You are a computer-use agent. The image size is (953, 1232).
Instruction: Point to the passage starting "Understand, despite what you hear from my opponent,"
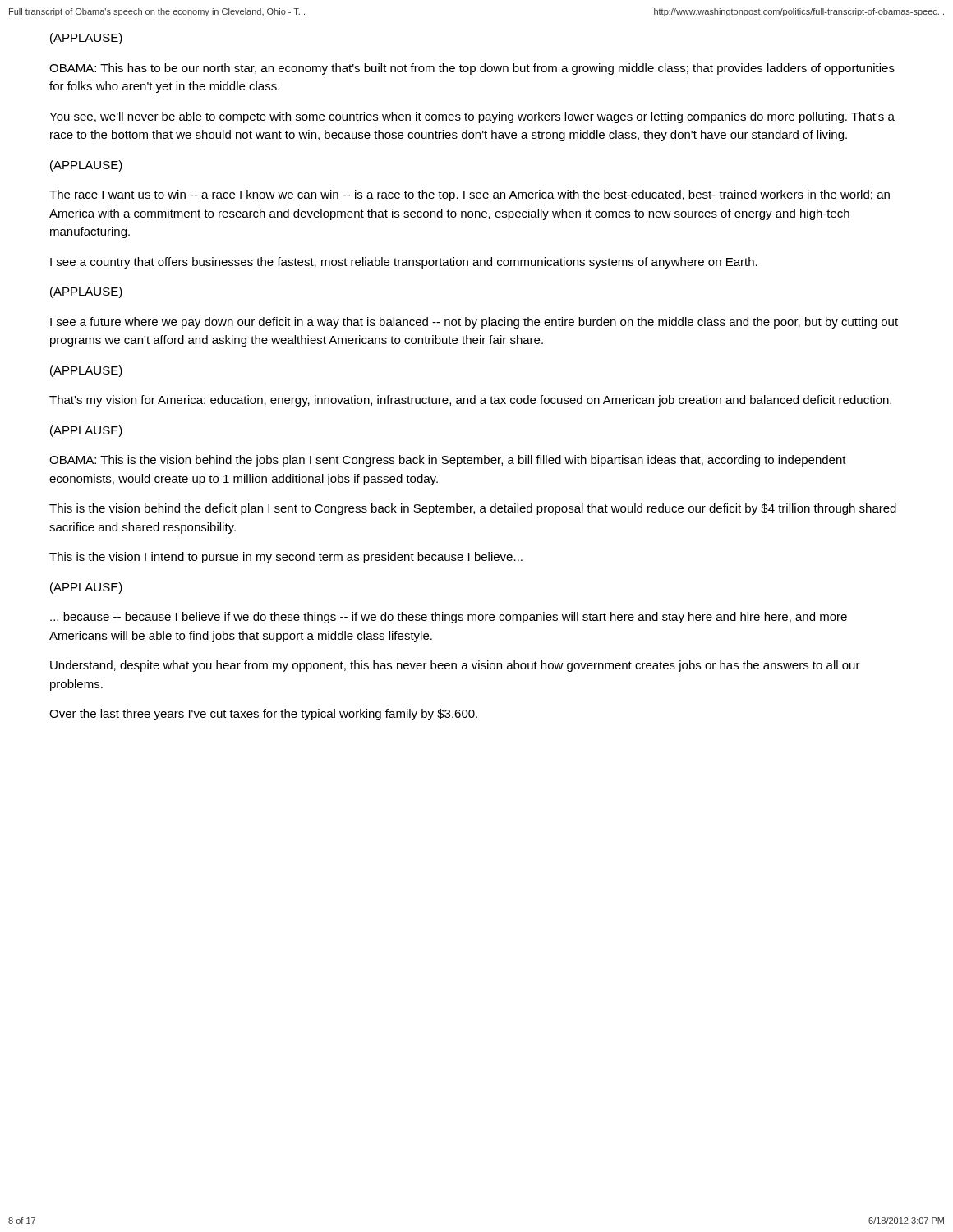pos(454,674)
